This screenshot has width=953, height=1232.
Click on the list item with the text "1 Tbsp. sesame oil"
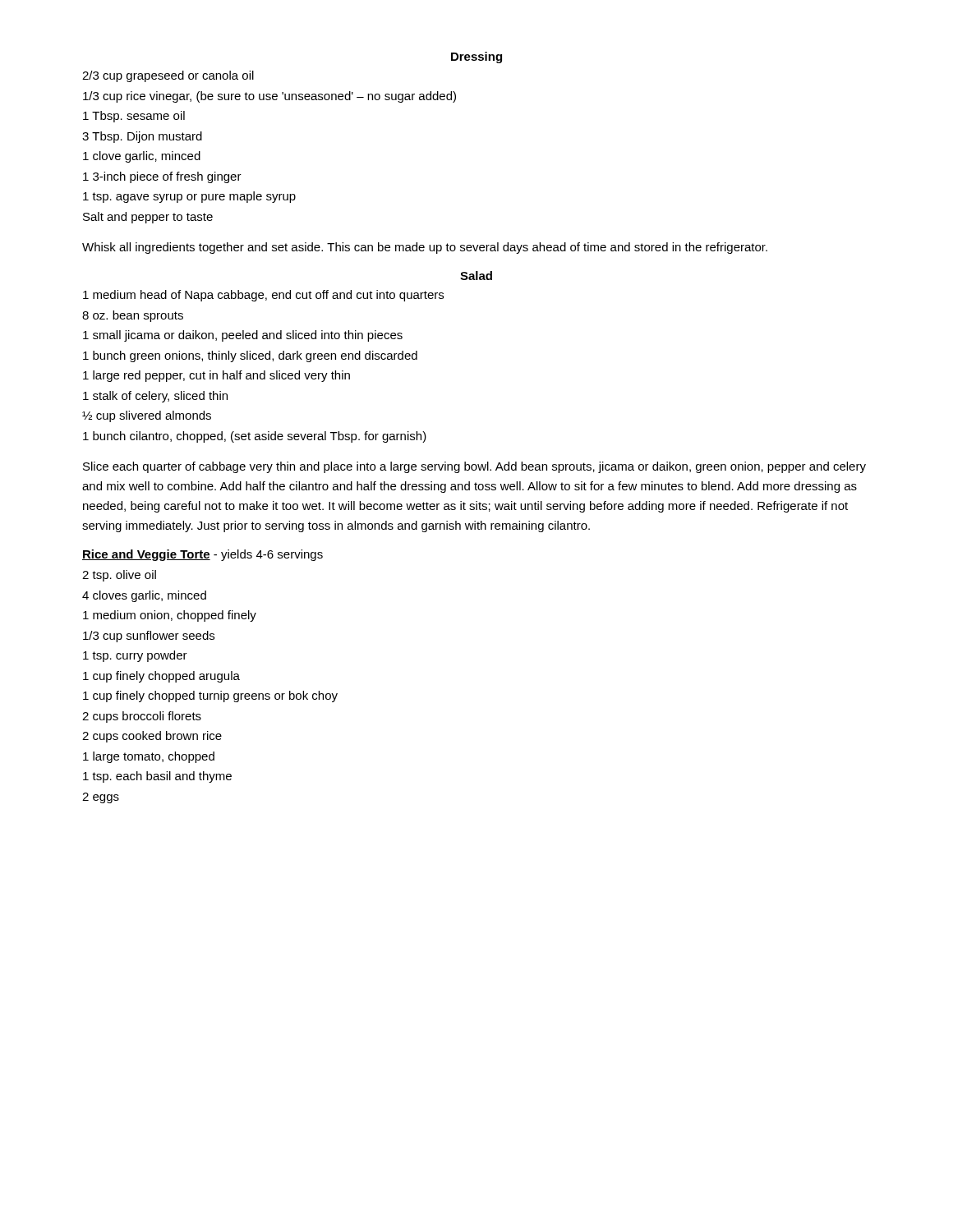[134, 115]
